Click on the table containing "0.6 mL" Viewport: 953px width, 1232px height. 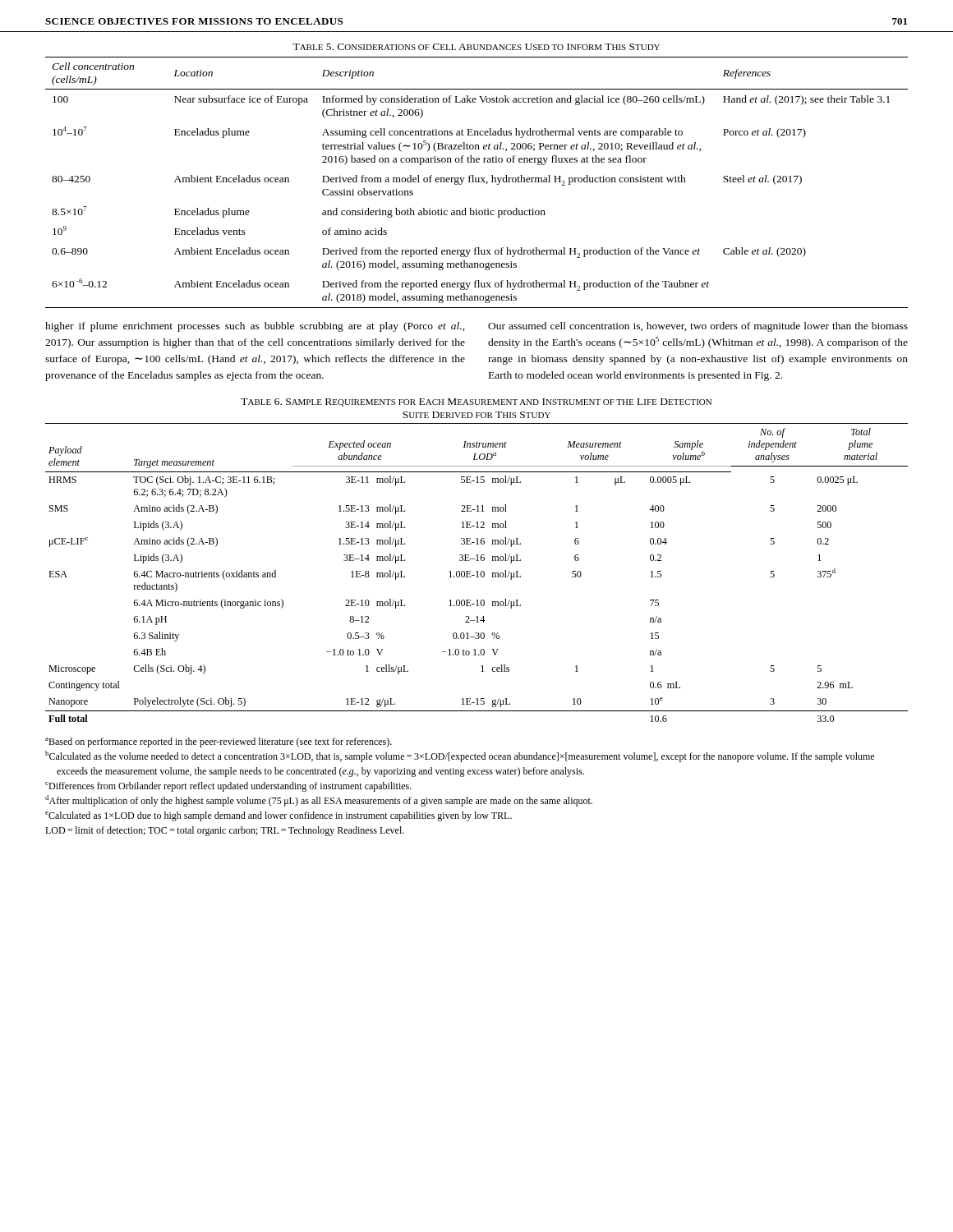coord(476,575)
